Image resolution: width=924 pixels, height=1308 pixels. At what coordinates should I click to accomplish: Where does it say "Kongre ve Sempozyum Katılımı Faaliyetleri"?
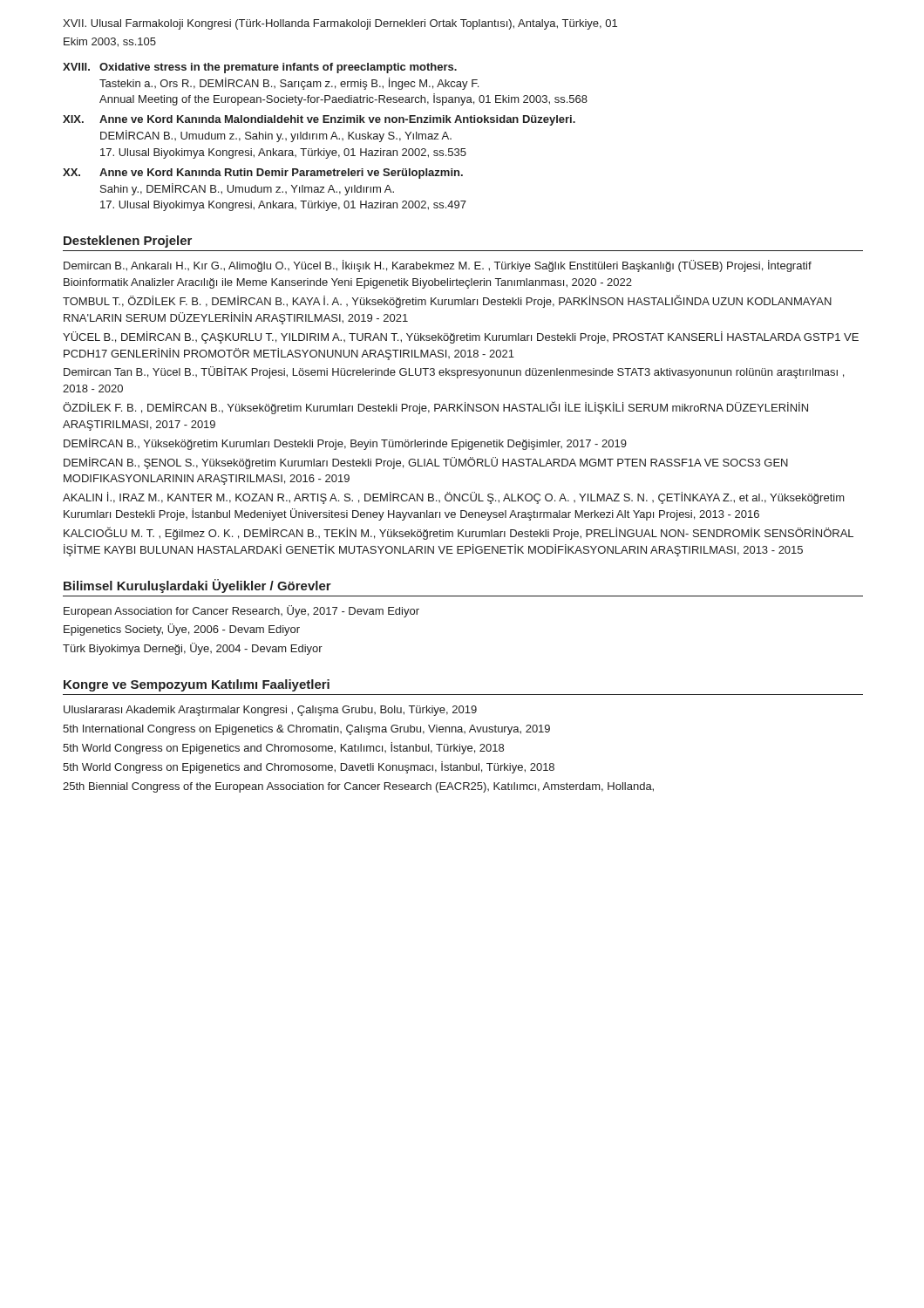point(196,684)
